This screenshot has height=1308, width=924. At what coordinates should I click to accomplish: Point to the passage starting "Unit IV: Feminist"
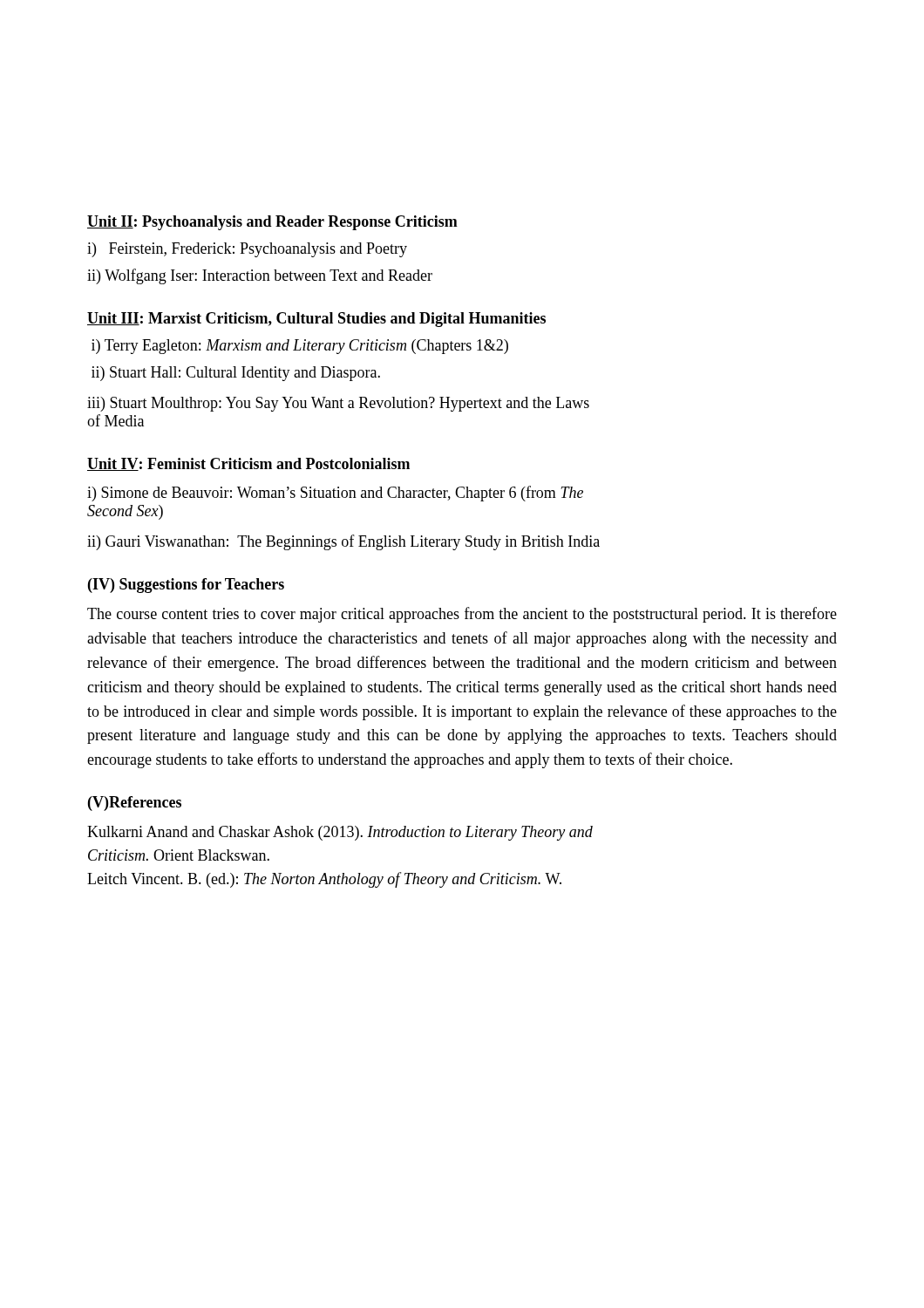click(249, 464)
